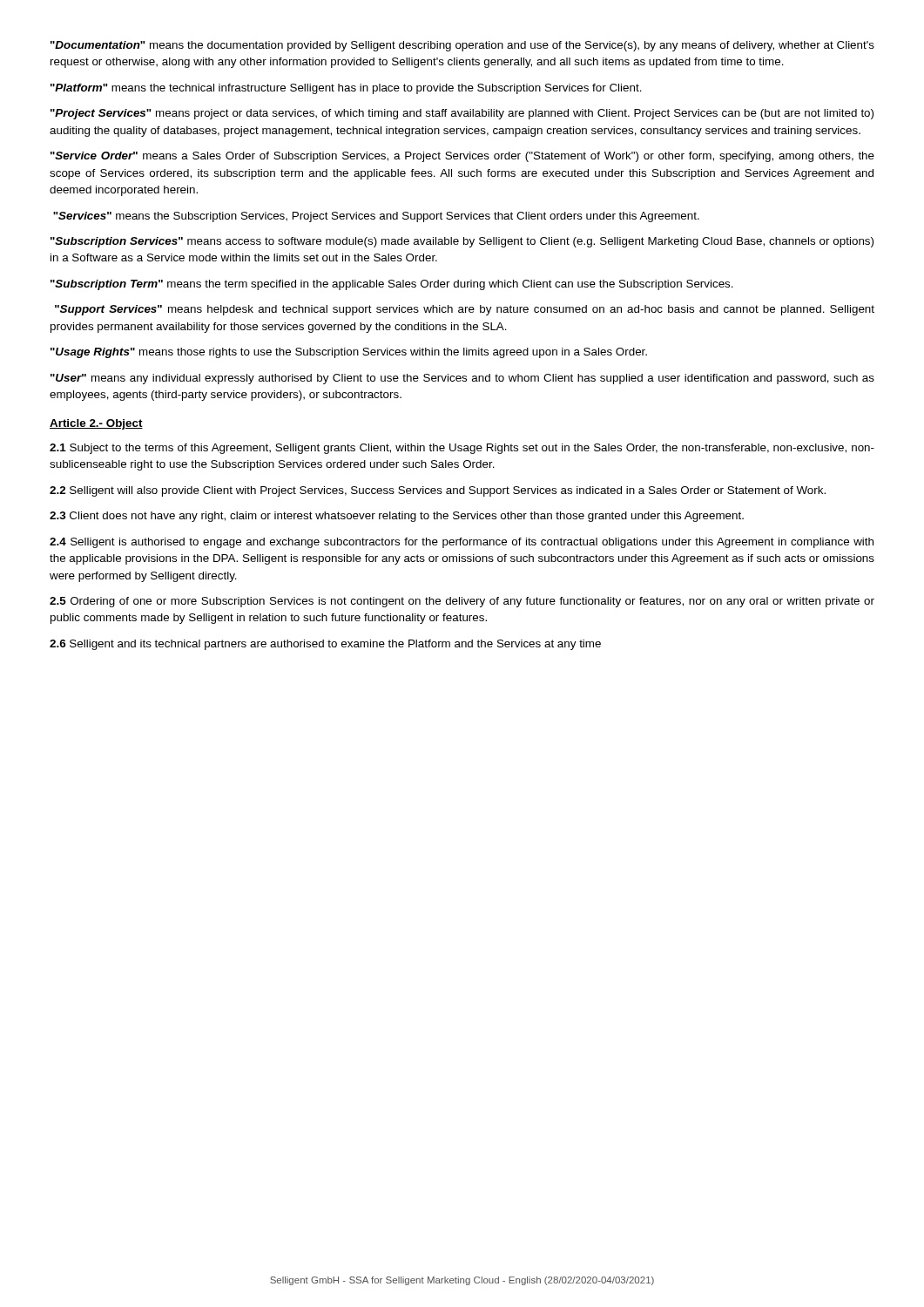Where is the passage that starts "2 Selligent will also provide Client with Project"?

click(x=438, y=490)
